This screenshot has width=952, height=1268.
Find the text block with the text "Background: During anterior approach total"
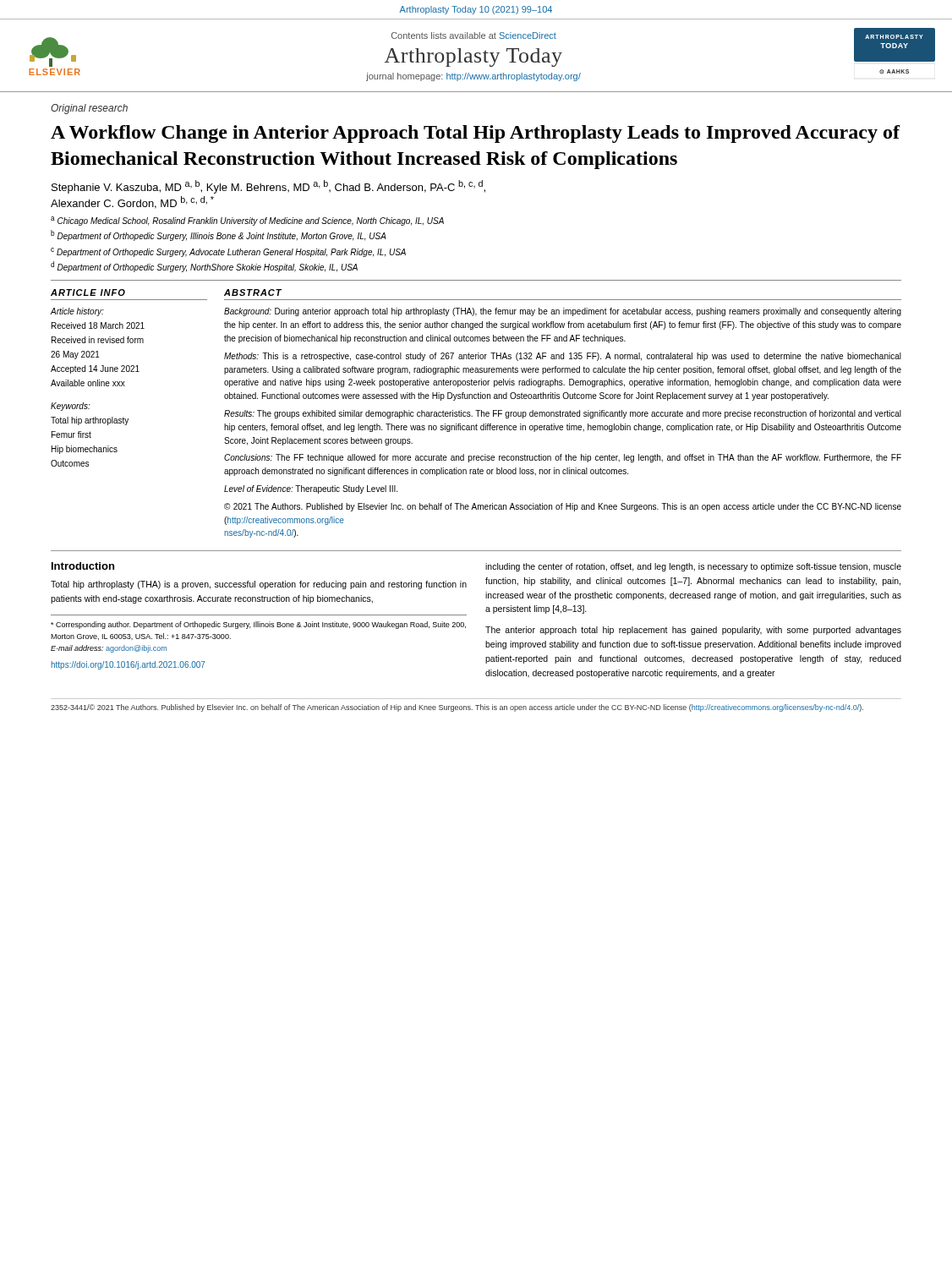[x=563, y=325]
